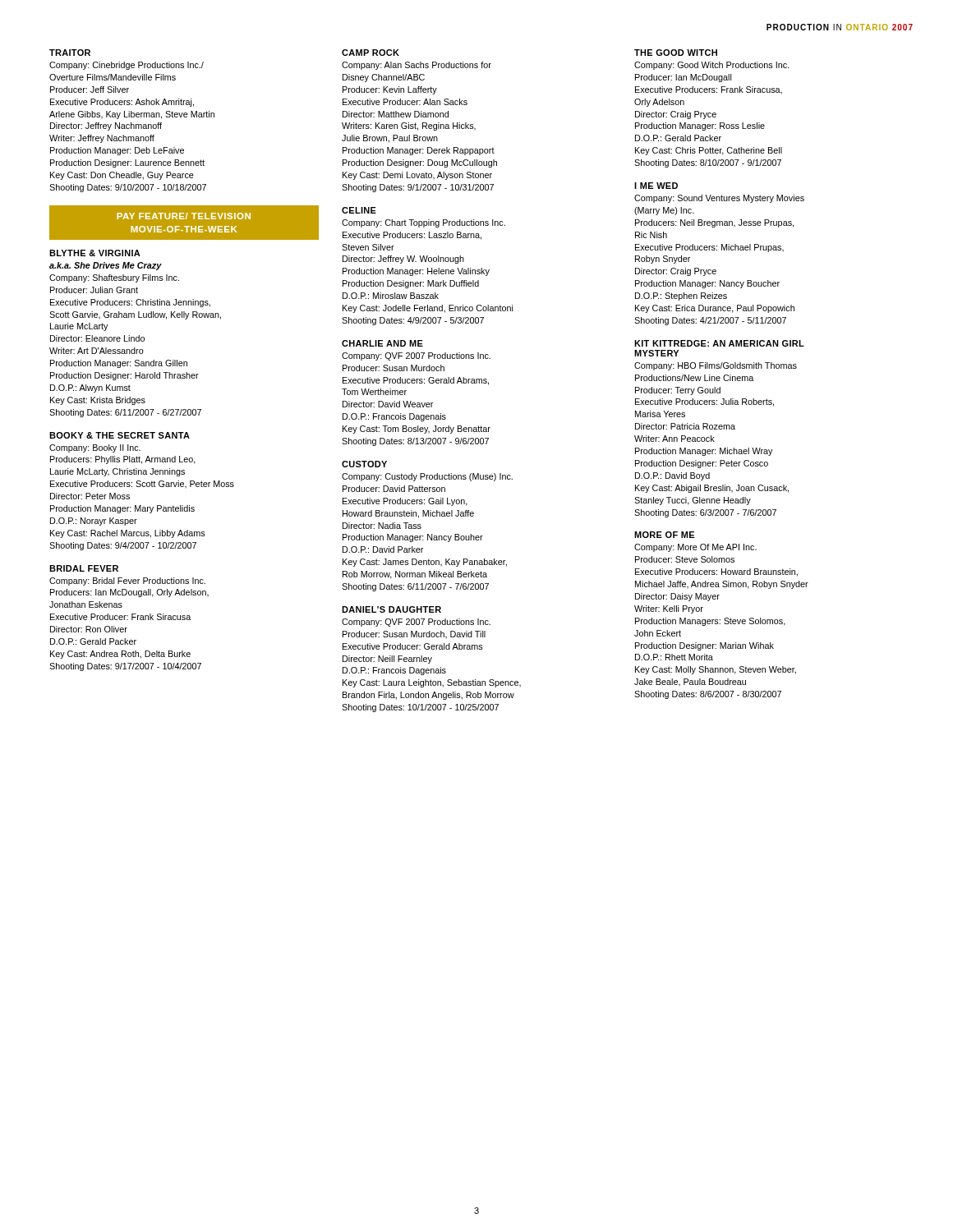Locate the text starting "Company: Cinebridge Productions"

[132, 126]
